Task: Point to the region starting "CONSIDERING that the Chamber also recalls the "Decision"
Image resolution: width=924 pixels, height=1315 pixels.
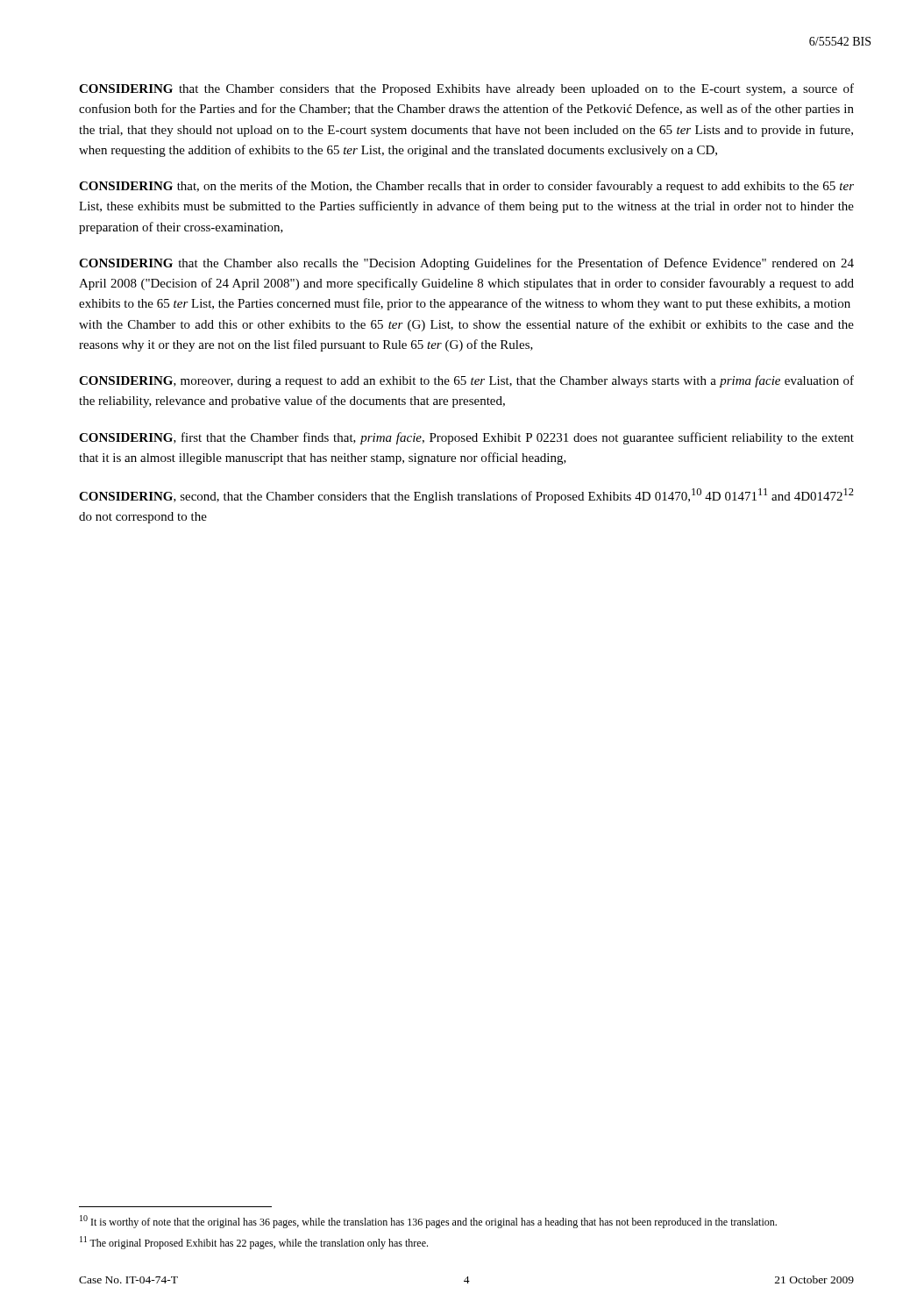Action: click(466, 304)
